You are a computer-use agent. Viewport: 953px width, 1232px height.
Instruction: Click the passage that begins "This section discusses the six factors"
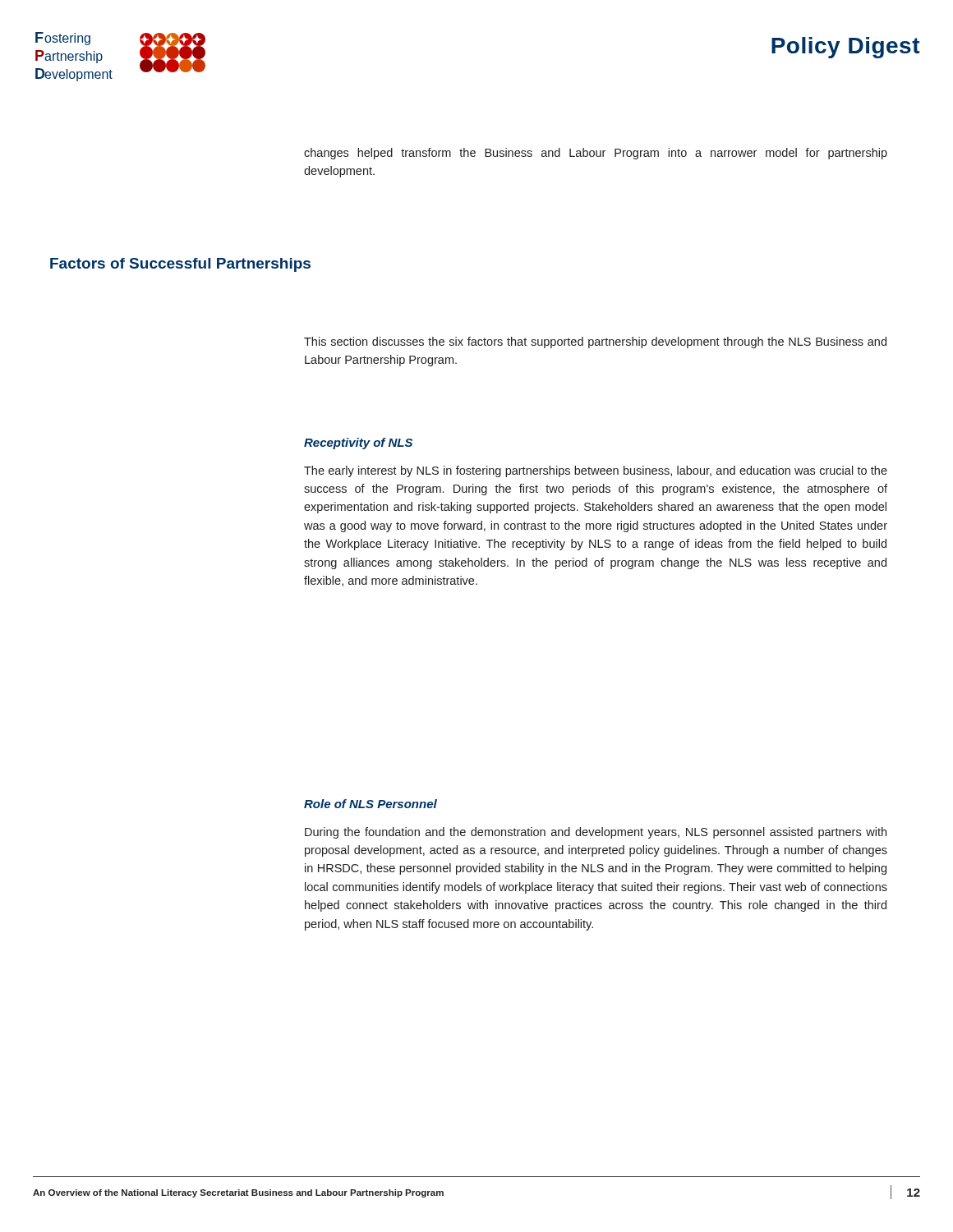(596, 351)
